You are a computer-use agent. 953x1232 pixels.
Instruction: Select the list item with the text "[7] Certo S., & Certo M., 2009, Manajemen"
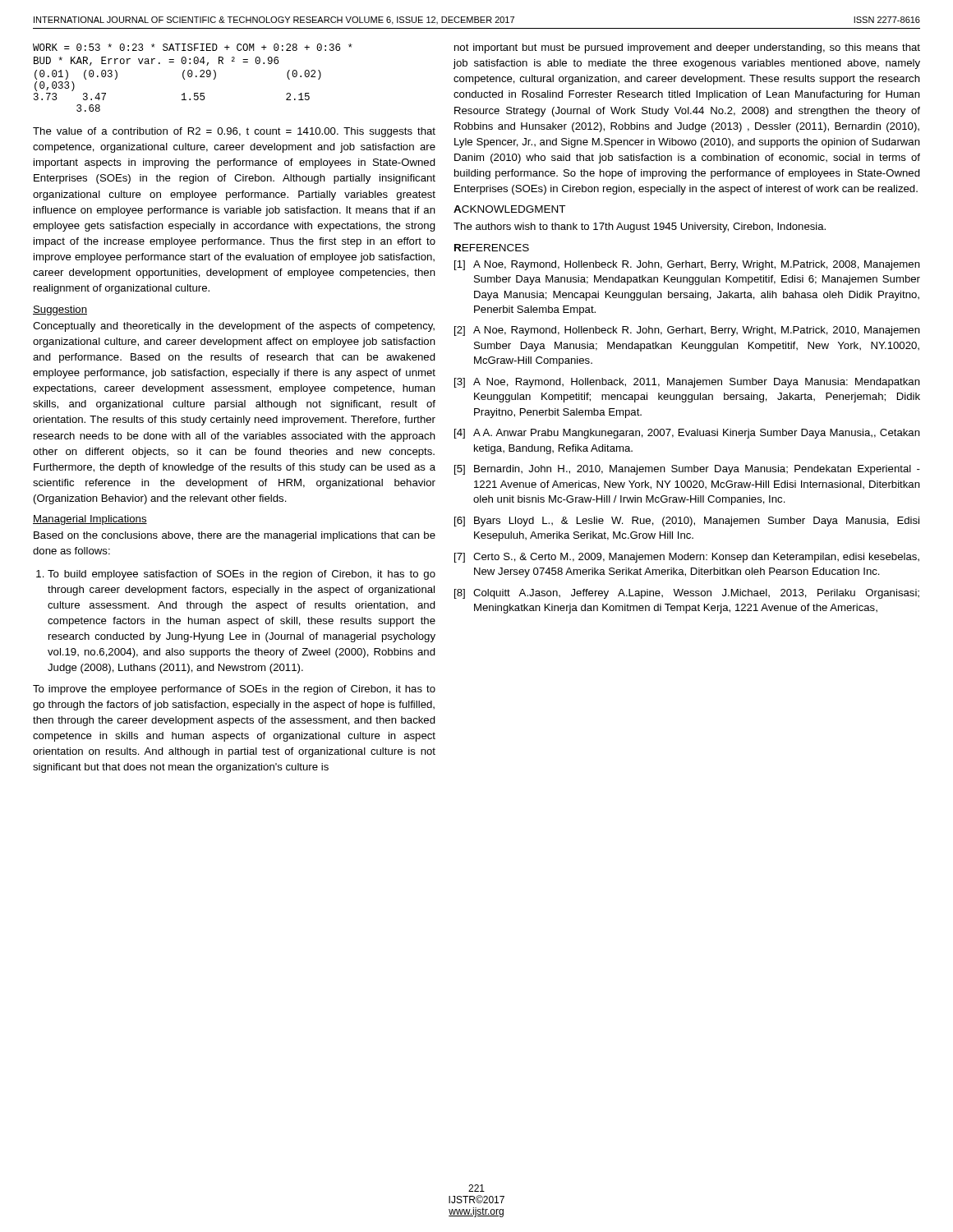687,565
